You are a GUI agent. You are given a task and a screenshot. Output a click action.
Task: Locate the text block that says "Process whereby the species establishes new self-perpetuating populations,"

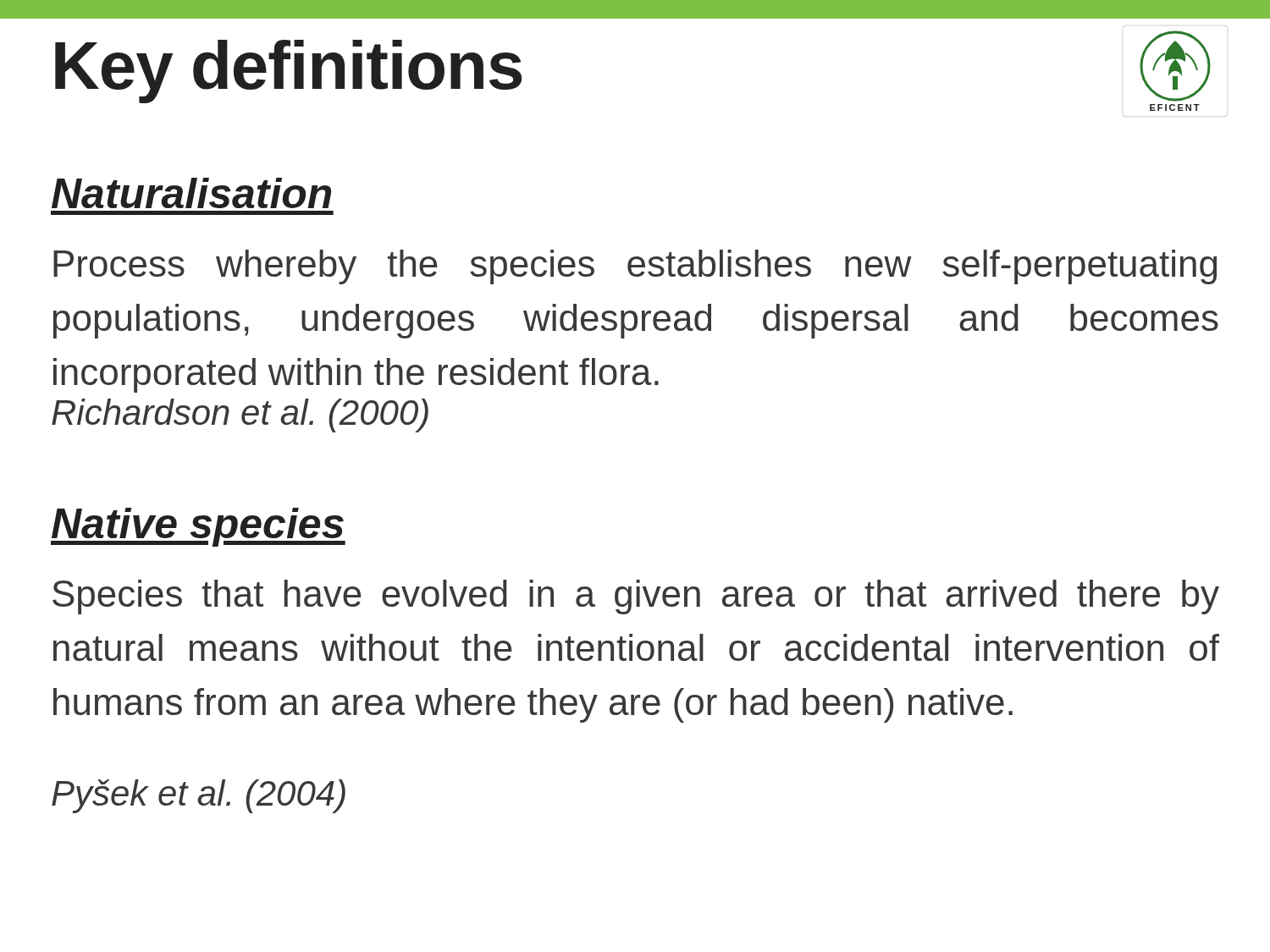[635, 318]
